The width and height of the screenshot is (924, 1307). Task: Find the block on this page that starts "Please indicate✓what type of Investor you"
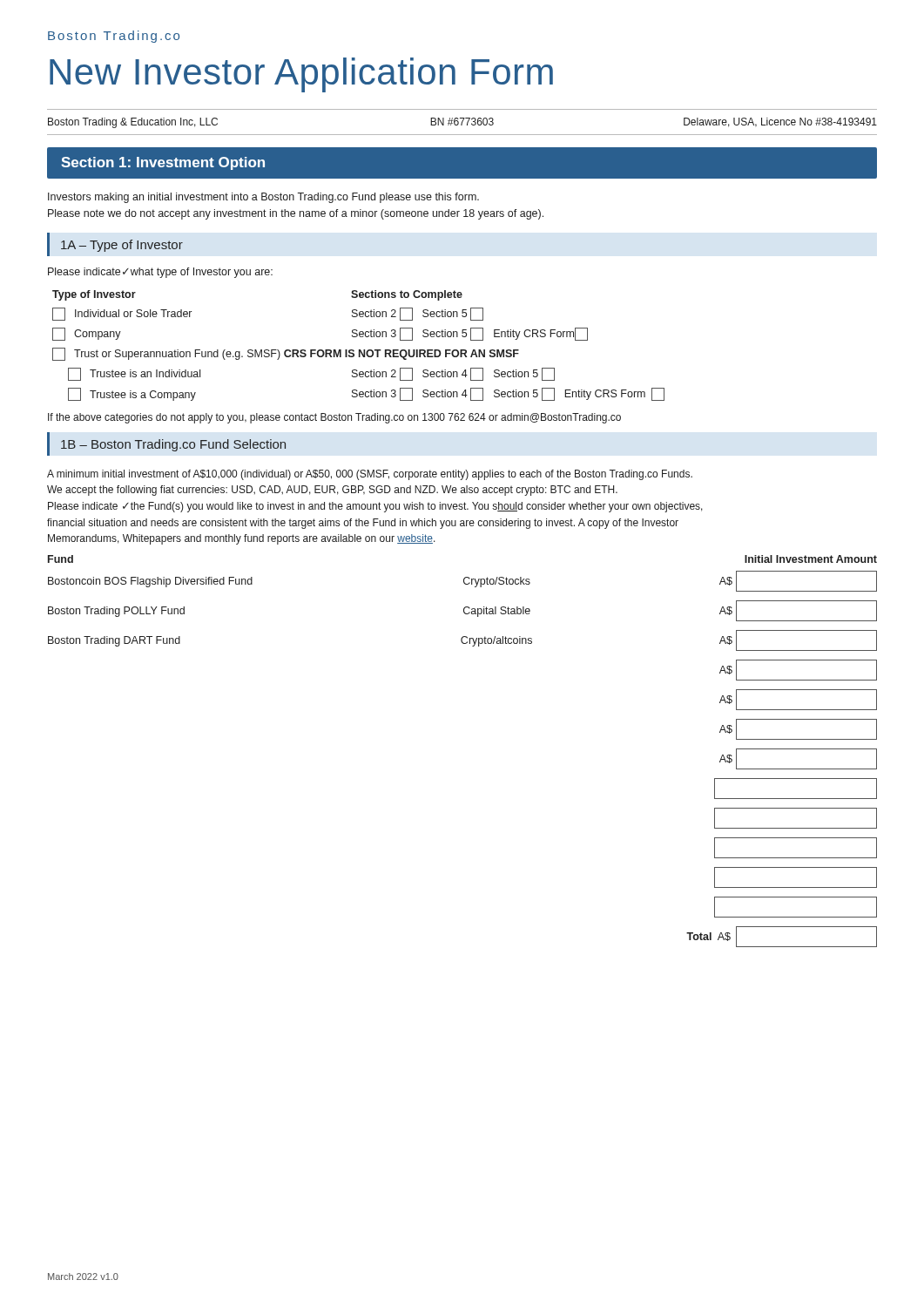click(x=160, y=271)
